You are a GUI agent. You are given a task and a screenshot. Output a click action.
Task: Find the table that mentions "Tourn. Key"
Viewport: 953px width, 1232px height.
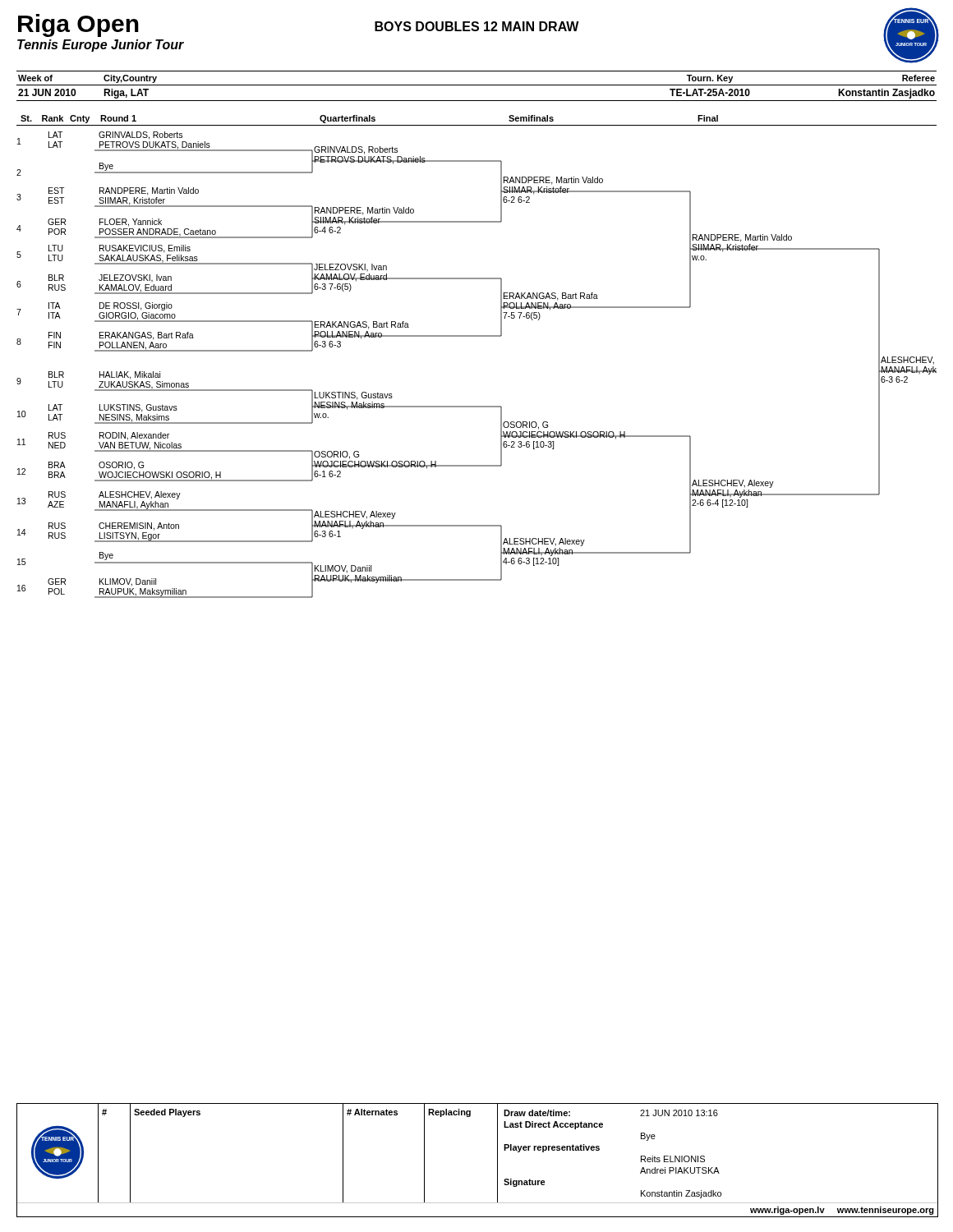point(476,86)
